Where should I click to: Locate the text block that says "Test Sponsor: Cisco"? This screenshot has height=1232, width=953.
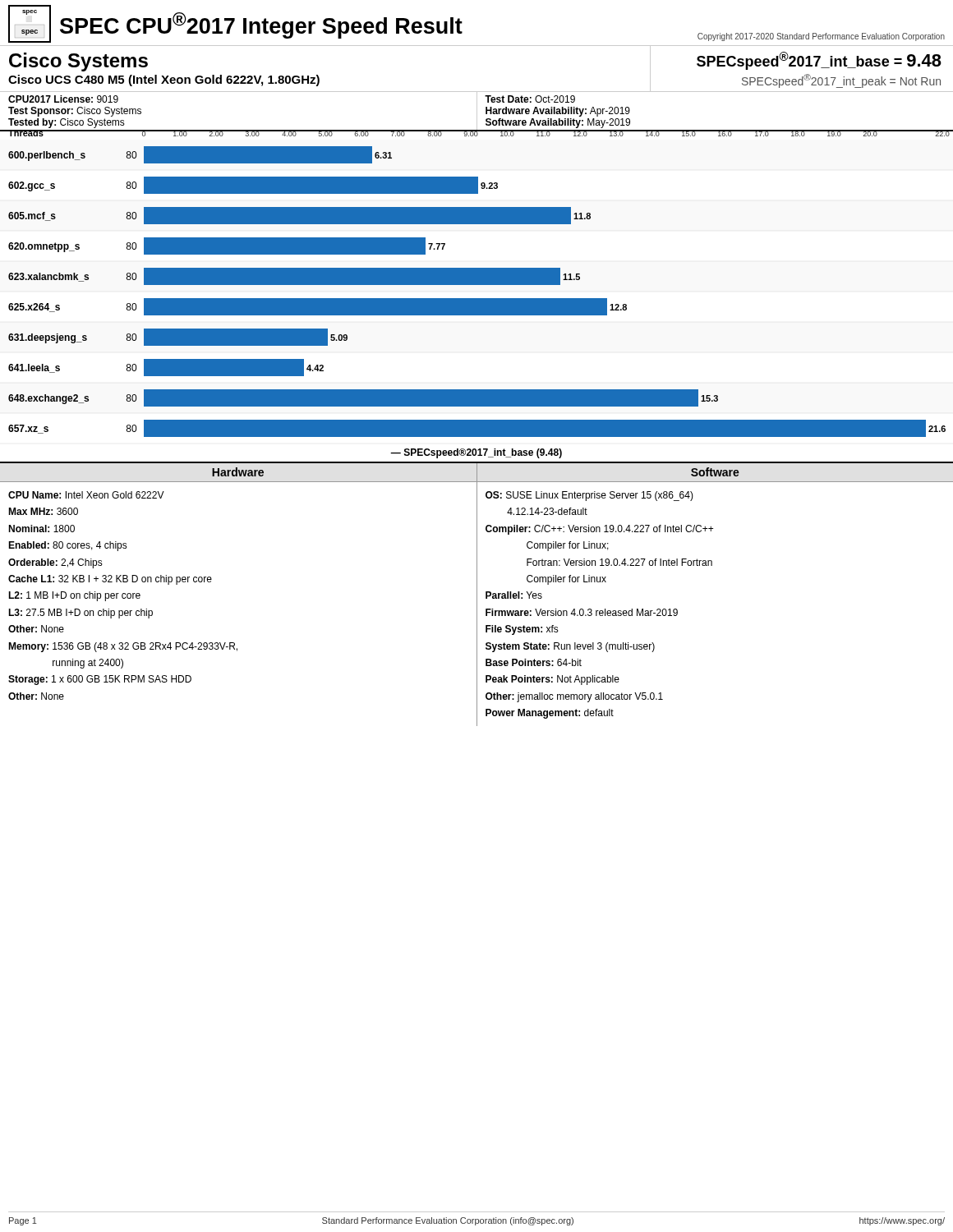click(75, 111)
